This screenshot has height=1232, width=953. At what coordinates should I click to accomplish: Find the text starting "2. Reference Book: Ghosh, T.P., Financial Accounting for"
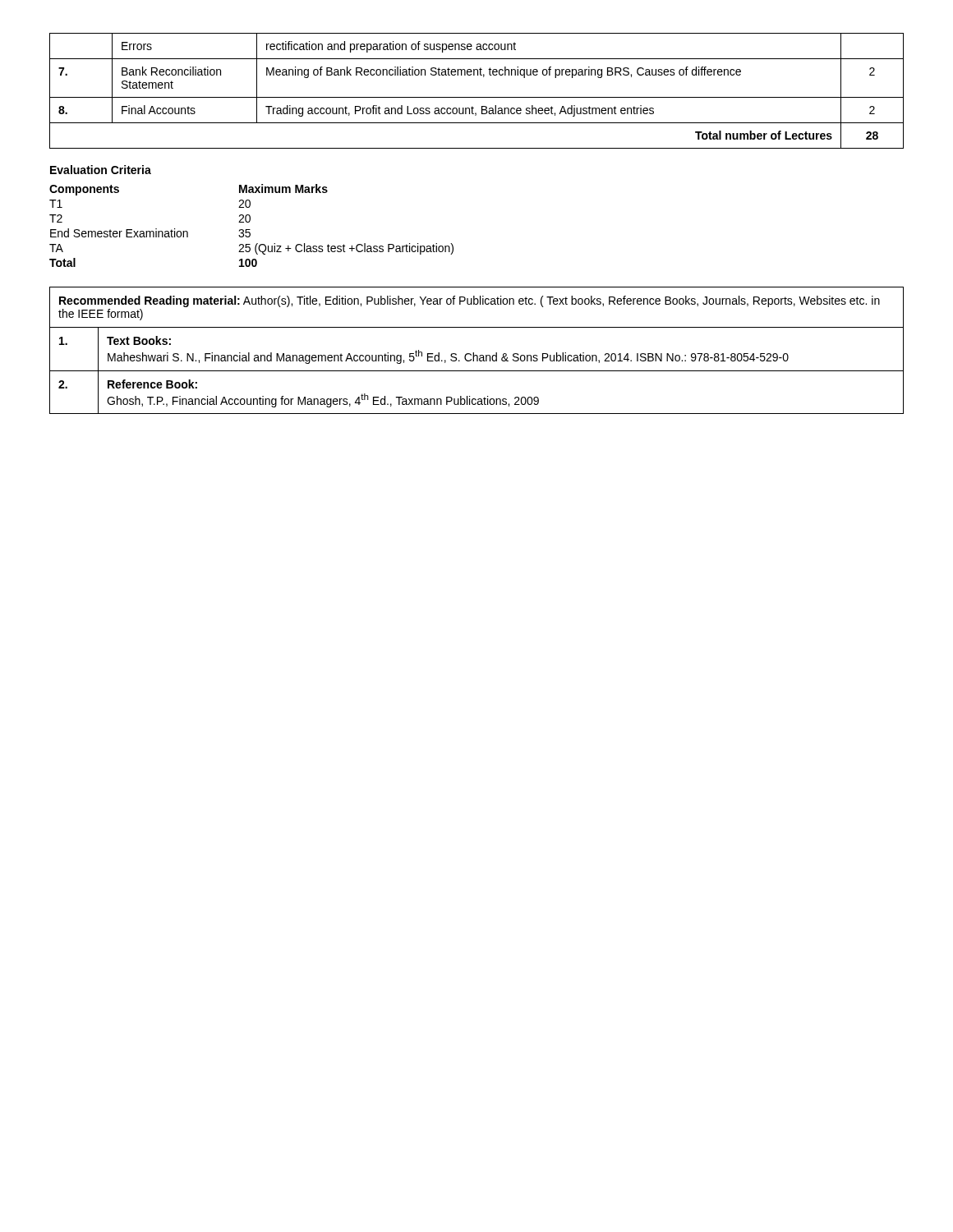click(476, 392)
